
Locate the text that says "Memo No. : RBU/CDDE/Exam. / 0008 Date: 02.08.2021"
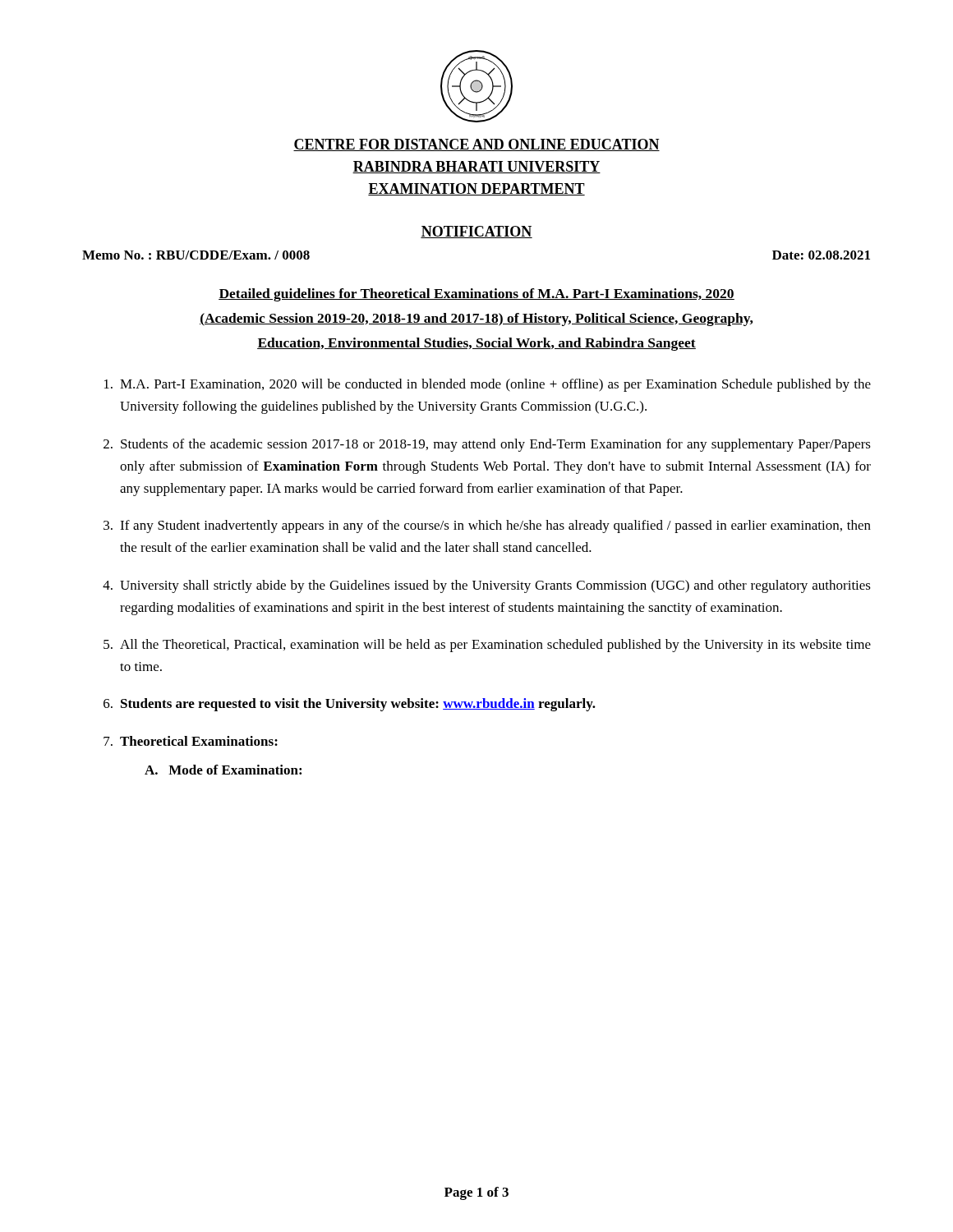(x=203, y=255)
